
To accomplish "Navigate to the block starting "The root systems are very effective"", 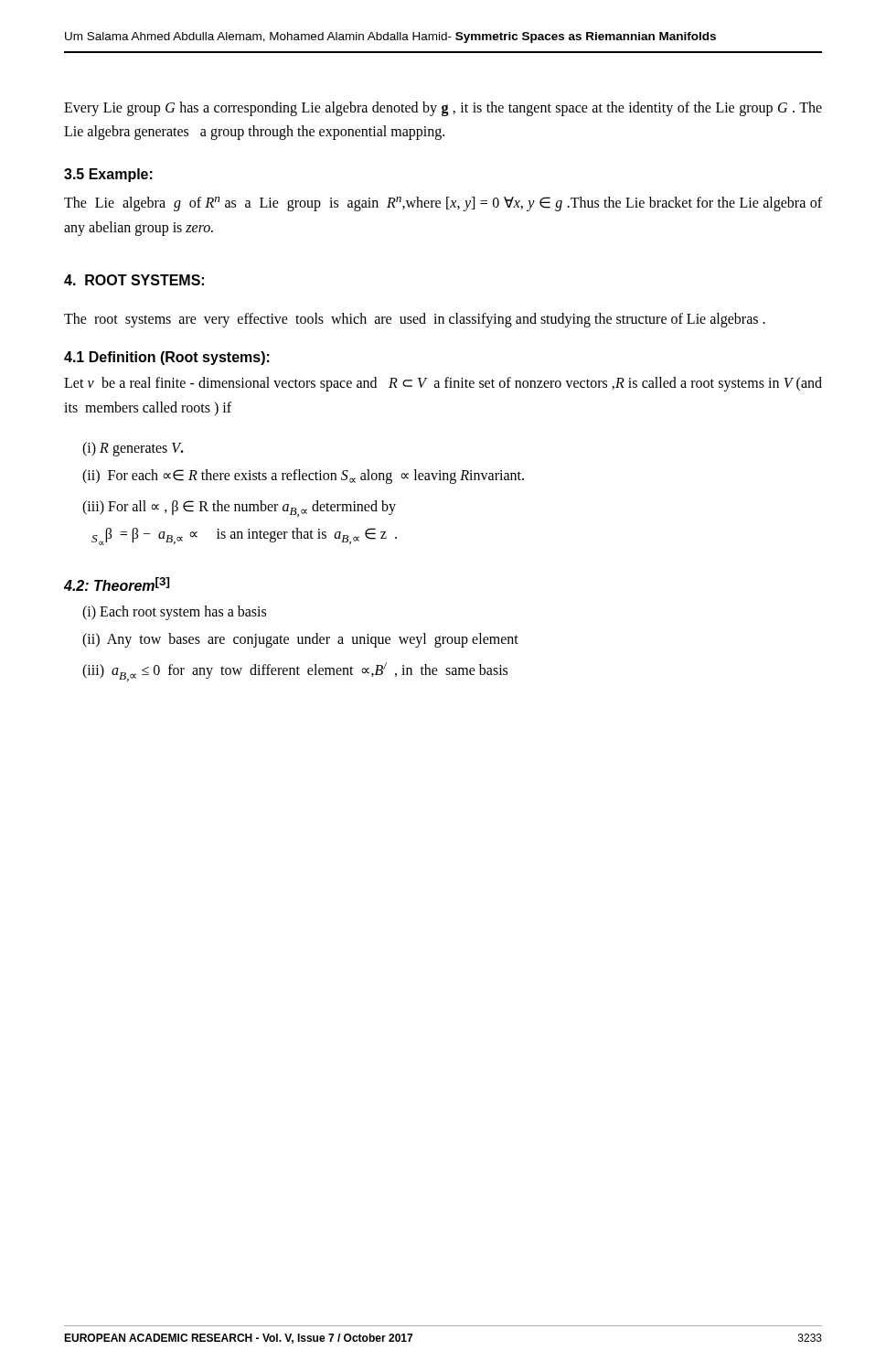I will click(415, 319).
